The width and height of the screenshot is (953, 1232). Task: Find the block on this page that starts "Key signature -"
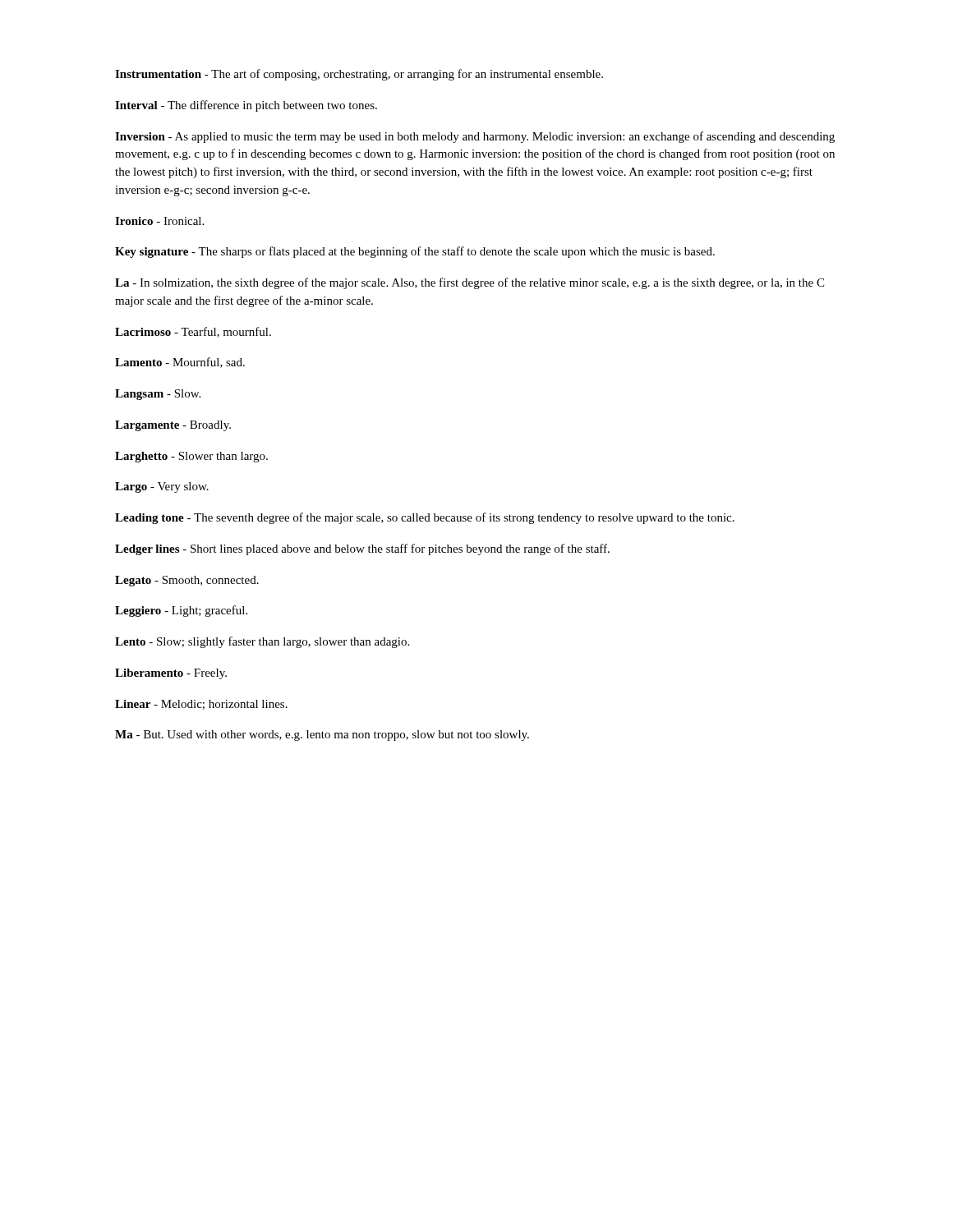(415, 252)
